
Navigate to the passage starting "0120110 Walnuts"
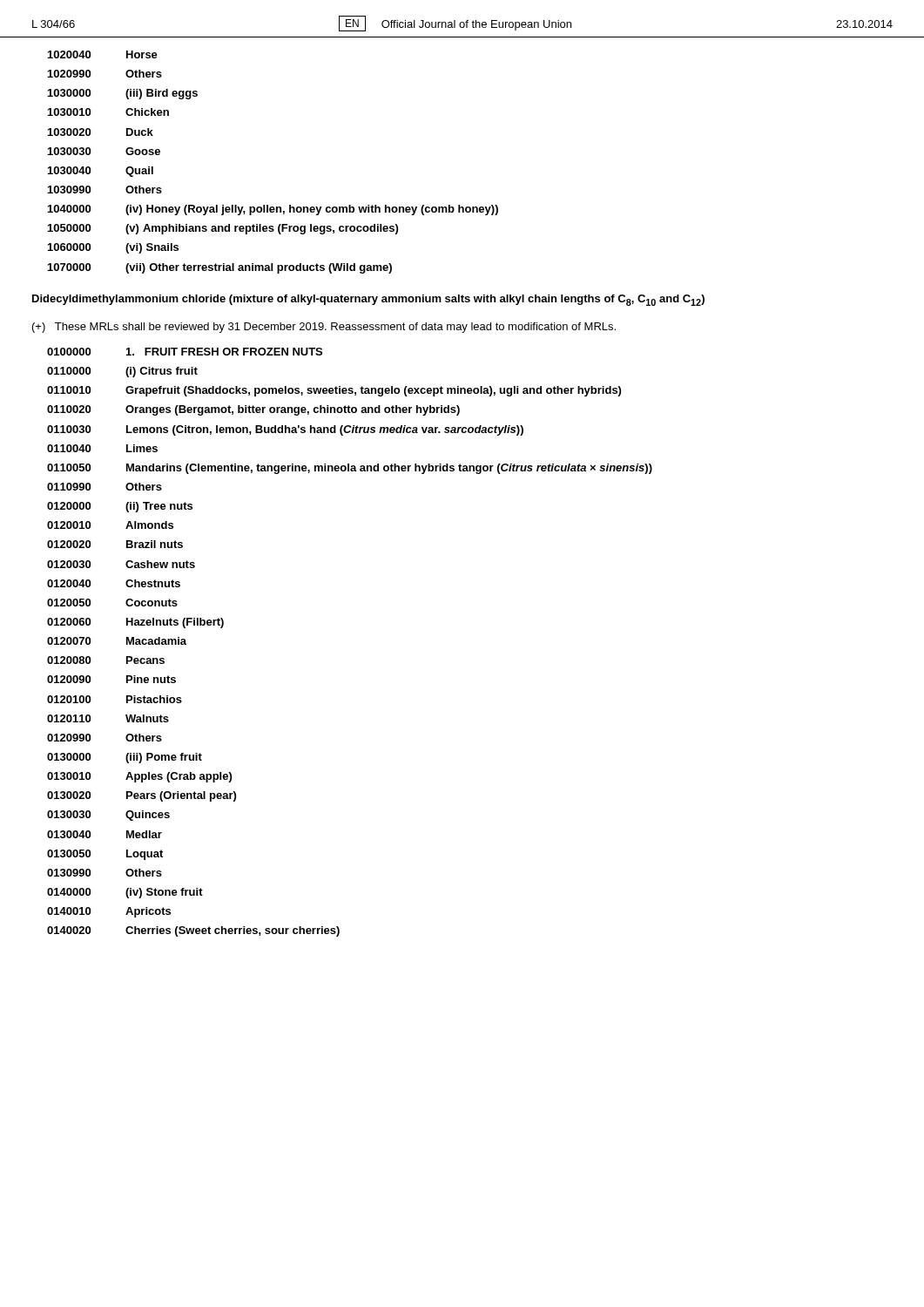(67, 718)
